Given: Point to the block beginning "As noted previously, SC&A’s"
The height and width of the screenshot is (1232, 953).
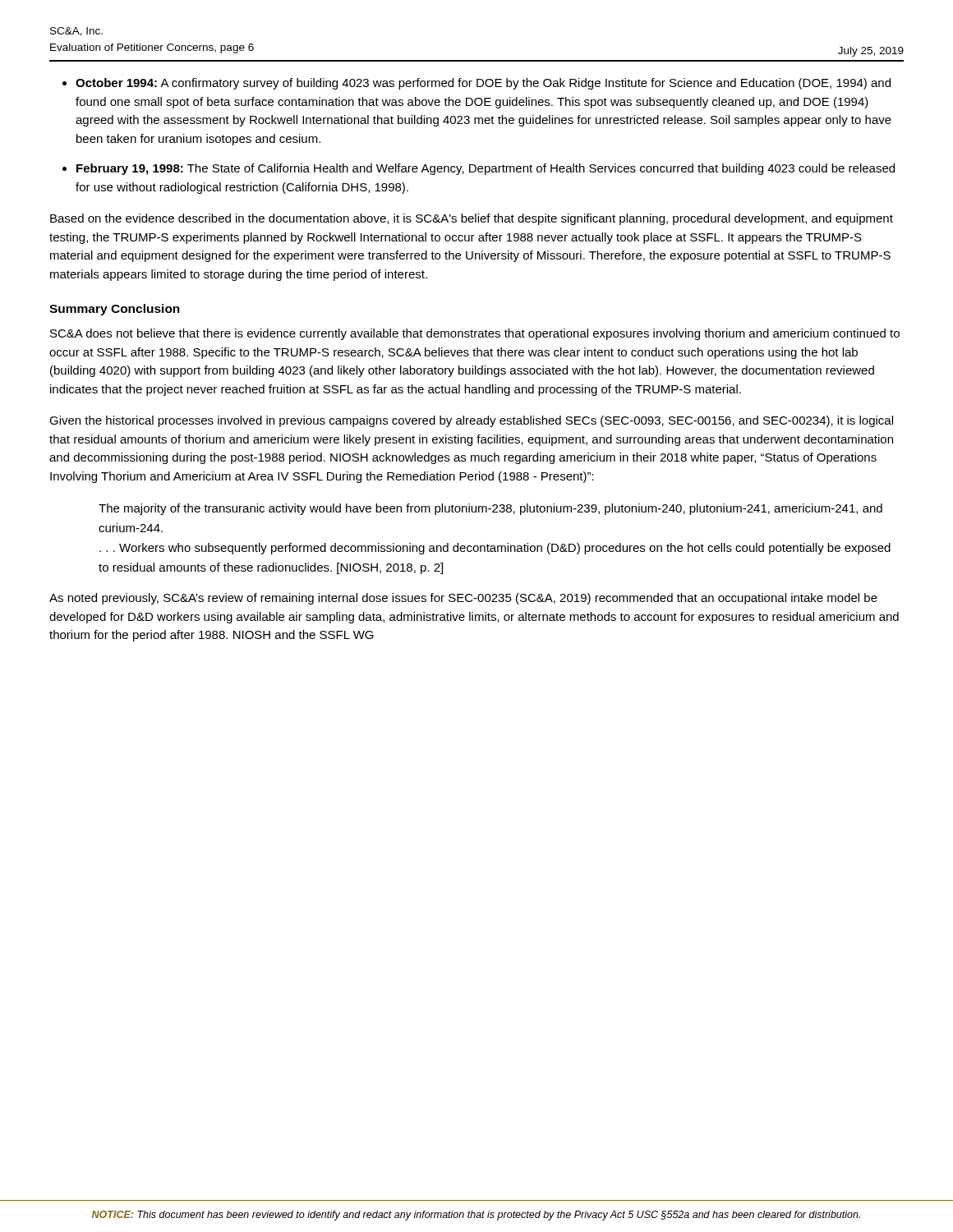Looking at the screenshot, I should (474, 616).
